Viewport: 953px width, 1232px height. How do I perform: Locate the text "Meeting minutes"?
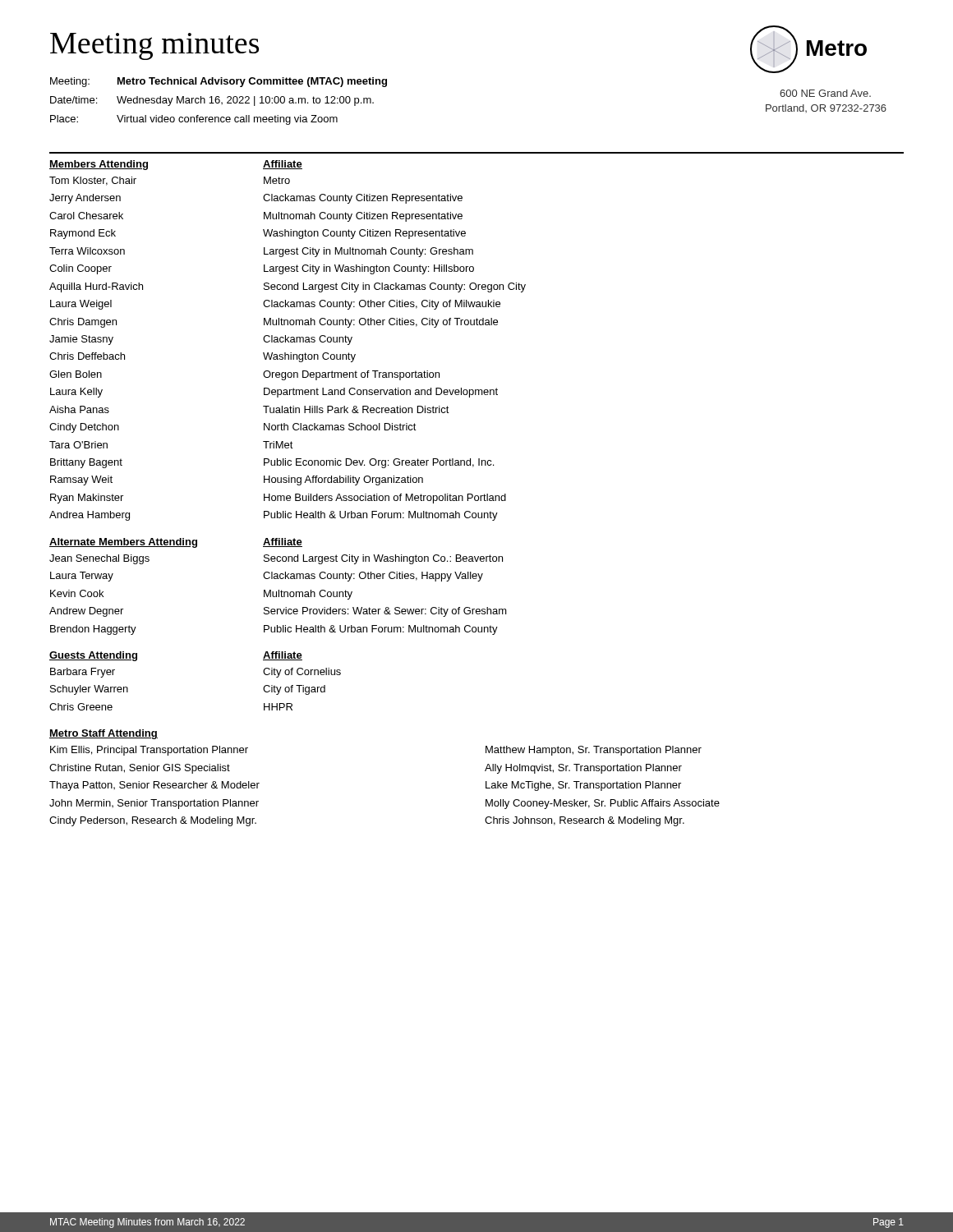(155, 43)
